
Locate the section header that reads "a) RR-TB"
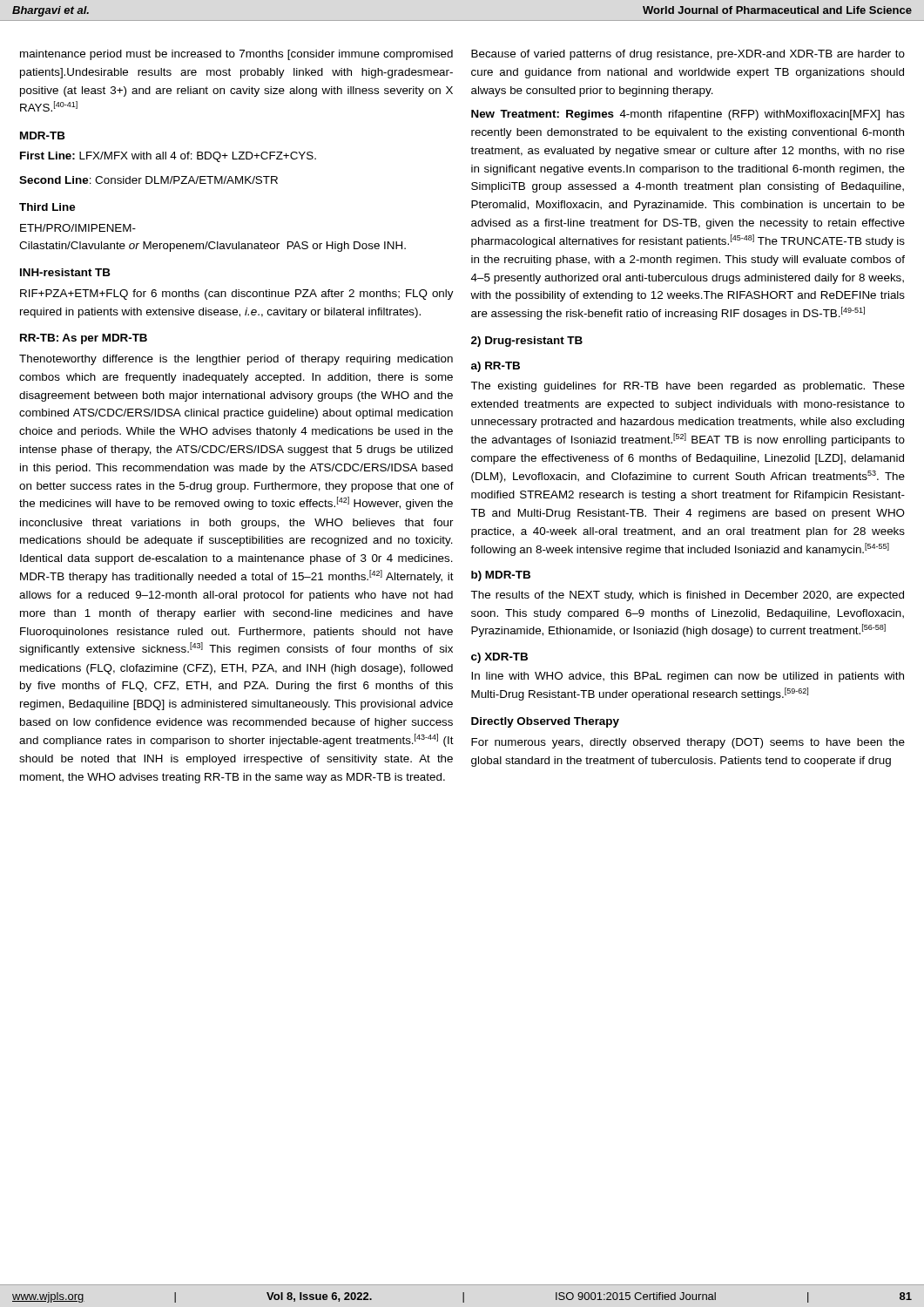pyautogui.click(x=496, y=366)
